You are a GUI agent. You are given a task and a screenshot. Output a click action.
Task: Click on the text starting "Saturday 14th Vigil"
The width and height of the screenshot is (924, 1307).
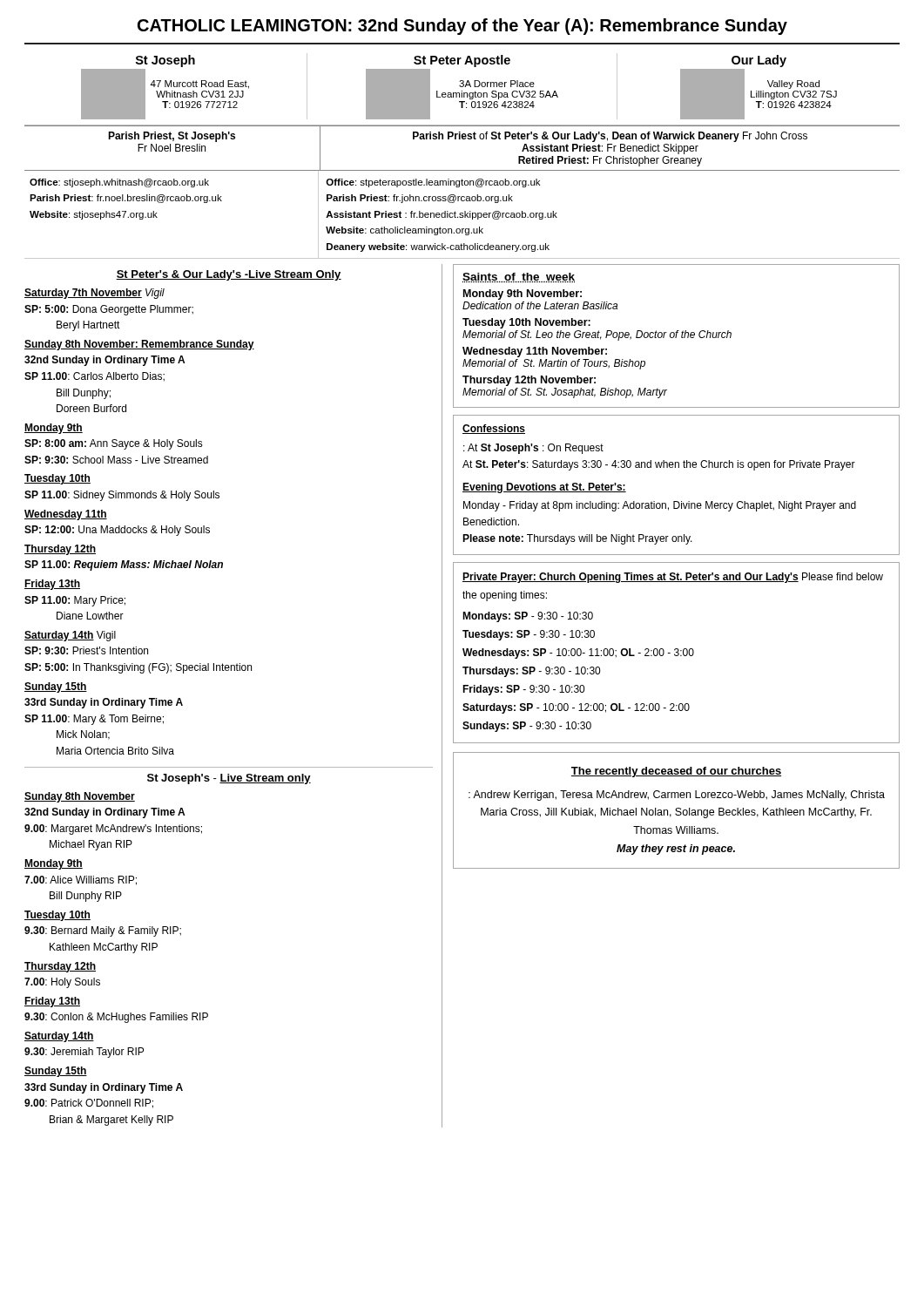[138, 651]
